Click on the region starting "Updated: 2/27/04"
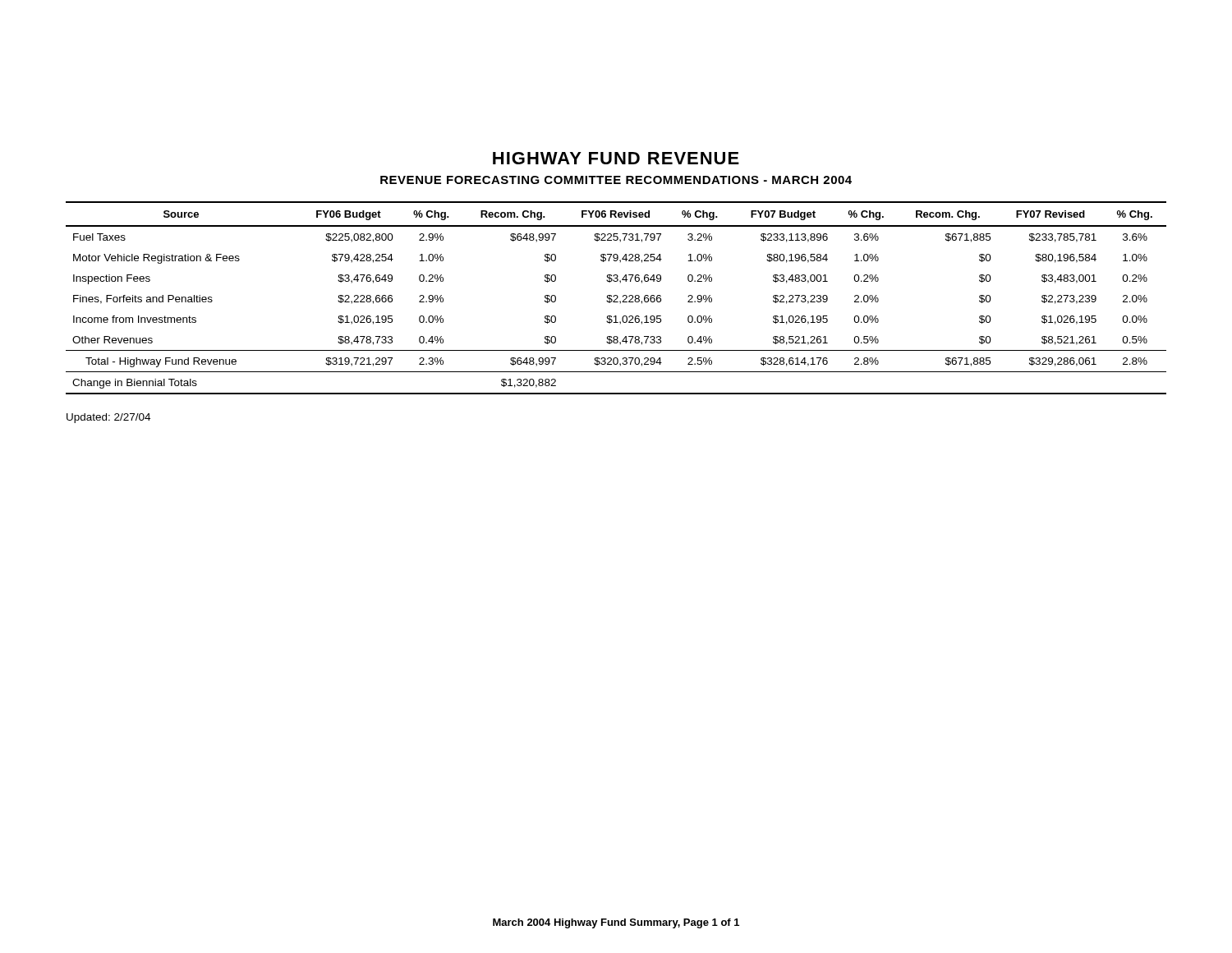 [108, 417]
